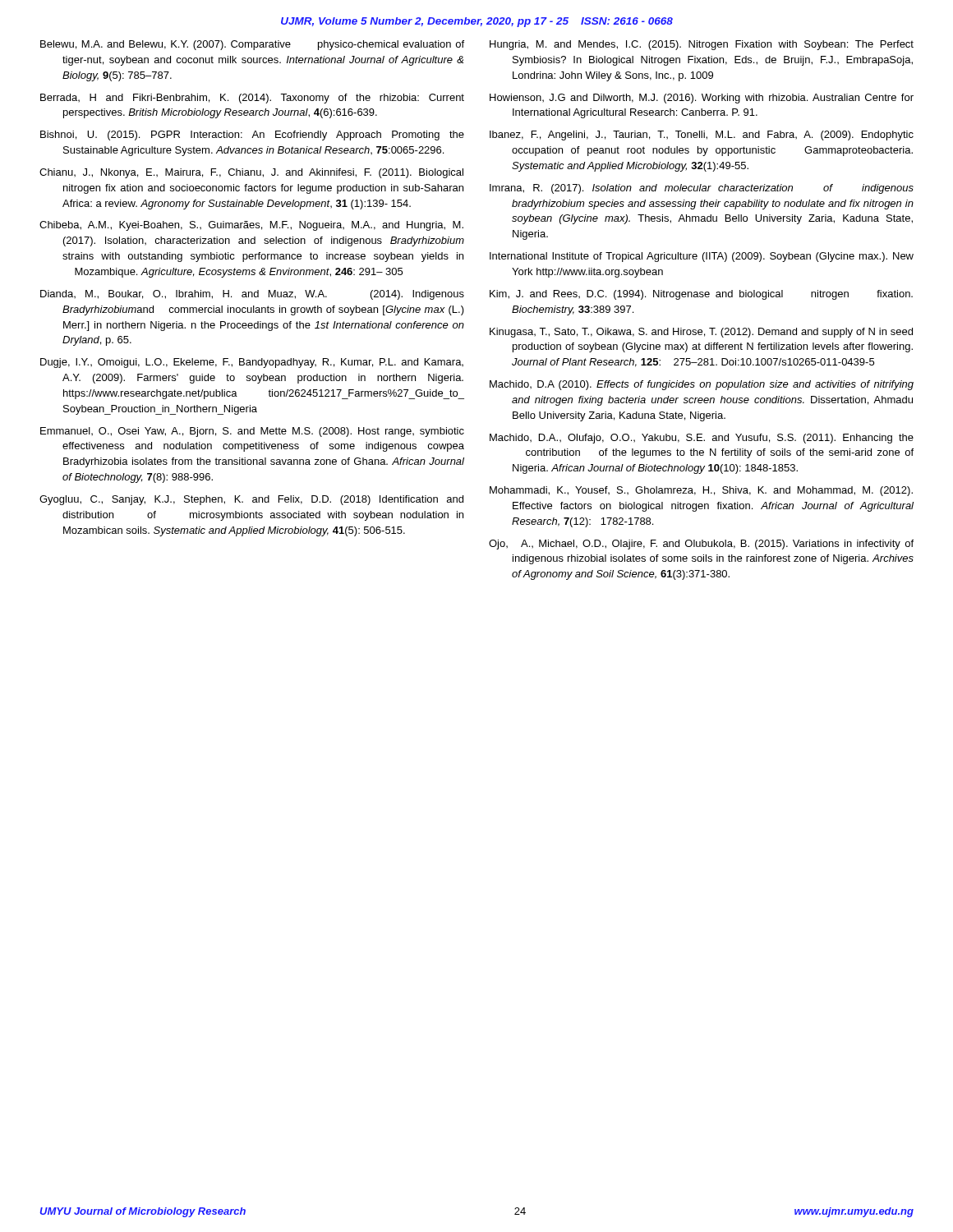Locate the text block starting "Imrana, R. (2017). Isolation and molecular characterization"
This screenshot has height=1232, width=953.
[701, 211]
